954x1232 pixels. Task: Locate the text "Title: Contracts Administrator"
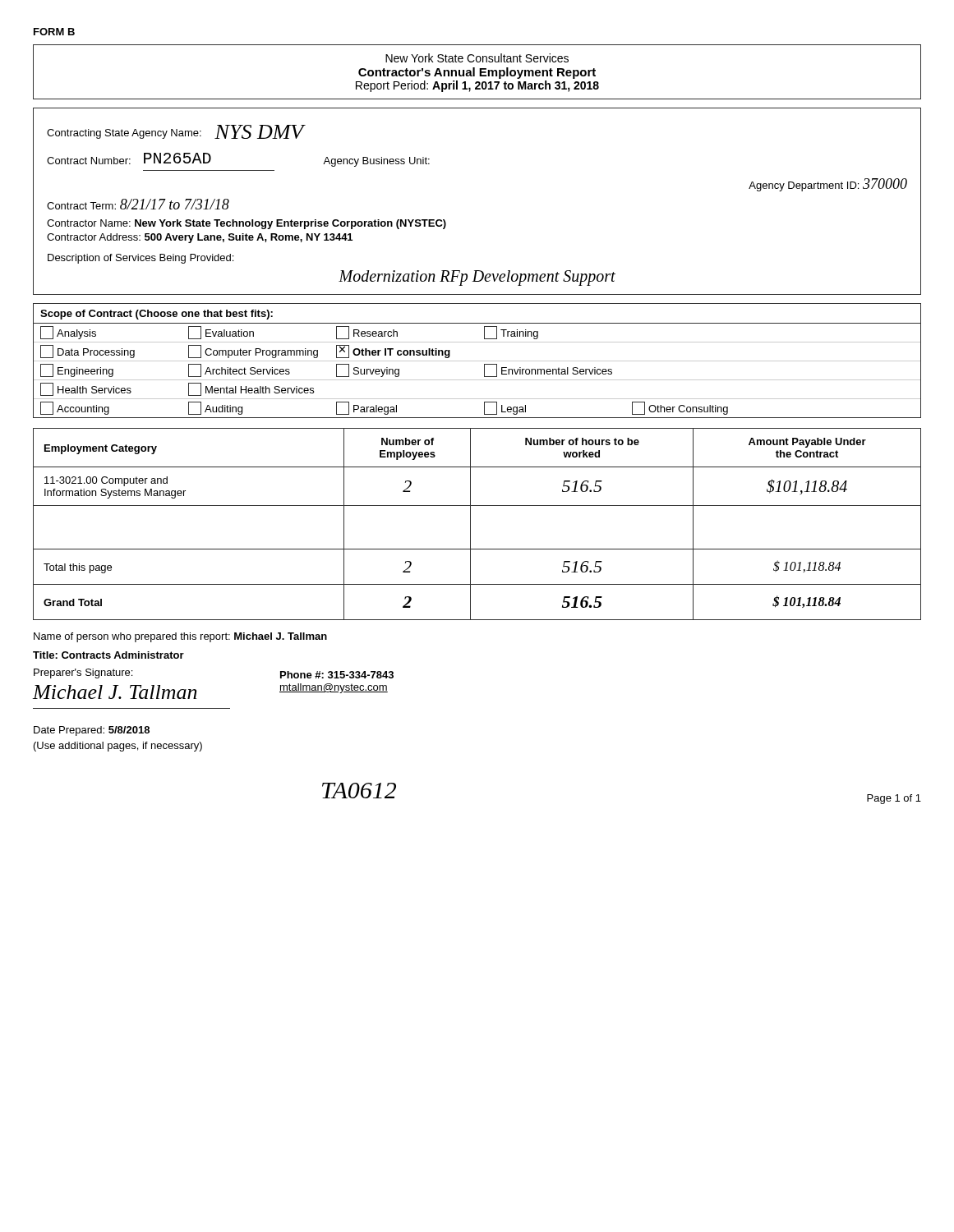(108, 655)
